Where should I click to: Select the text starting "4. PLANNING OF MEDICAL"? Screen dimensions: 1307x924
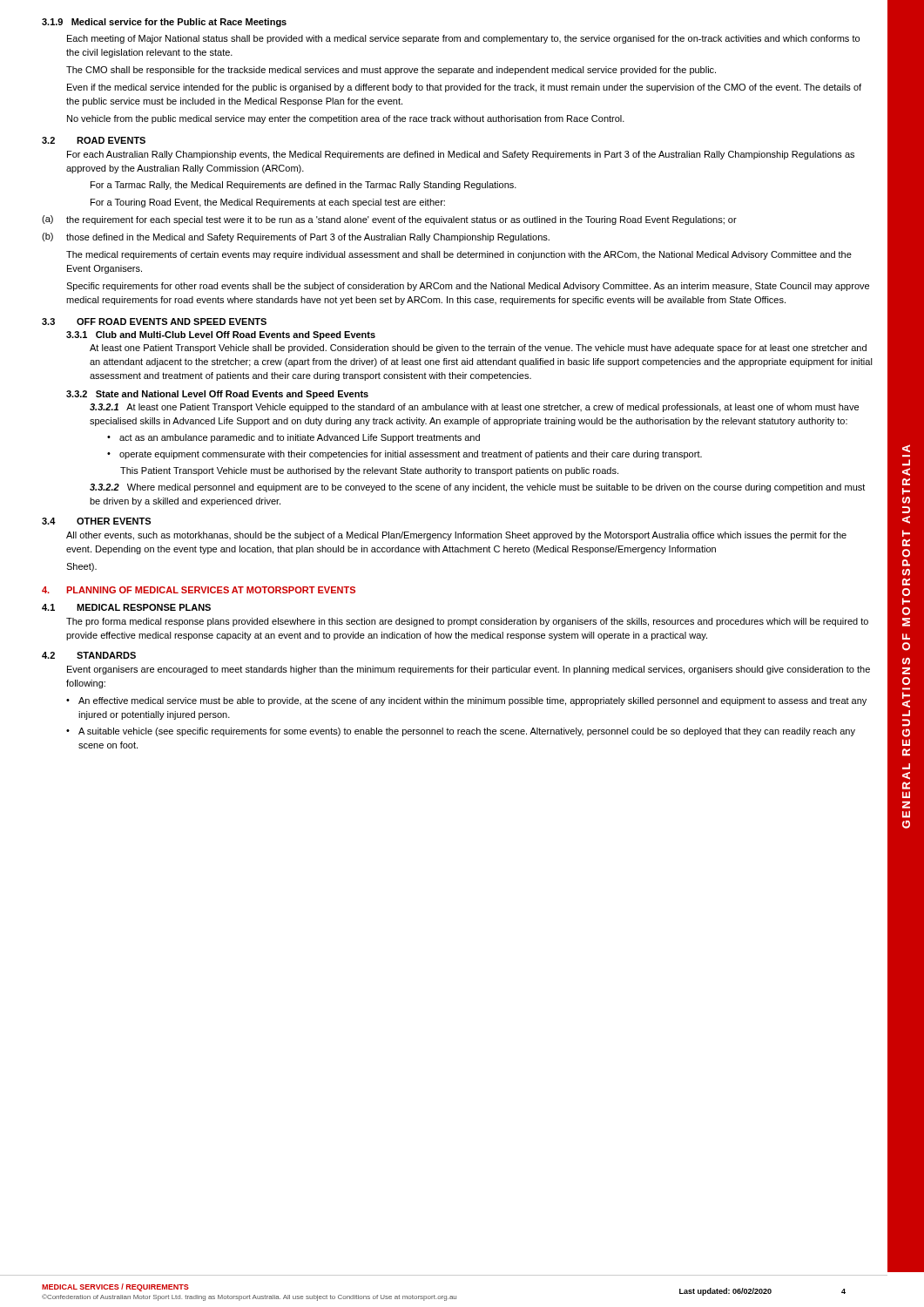(199, 590)
